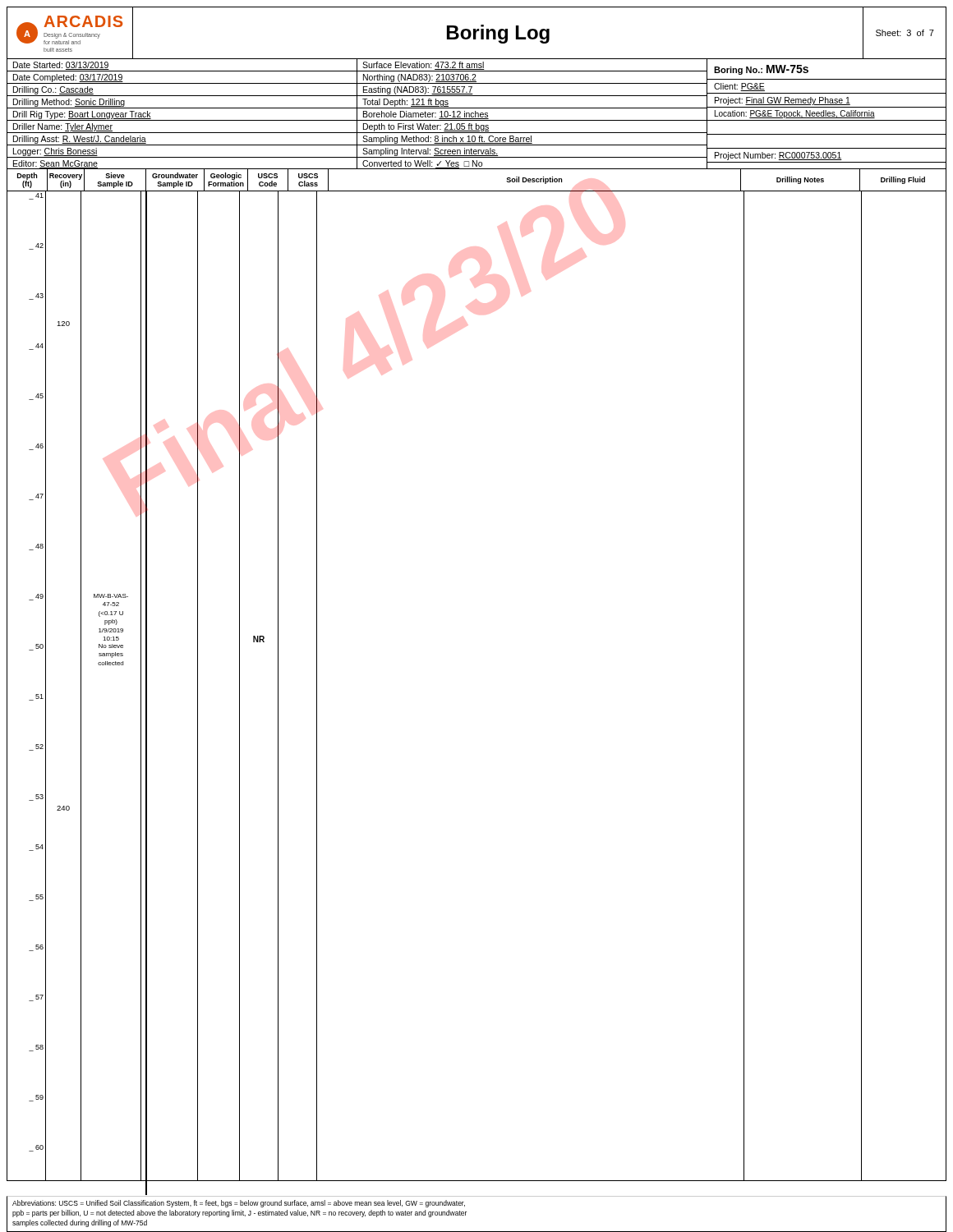This screenshot has height=1232, width=953.
Task: Where is the passage that starts "Abbreviations: USCS = Unified Soil Classification System,"?
Action: tap(240, 1213)
